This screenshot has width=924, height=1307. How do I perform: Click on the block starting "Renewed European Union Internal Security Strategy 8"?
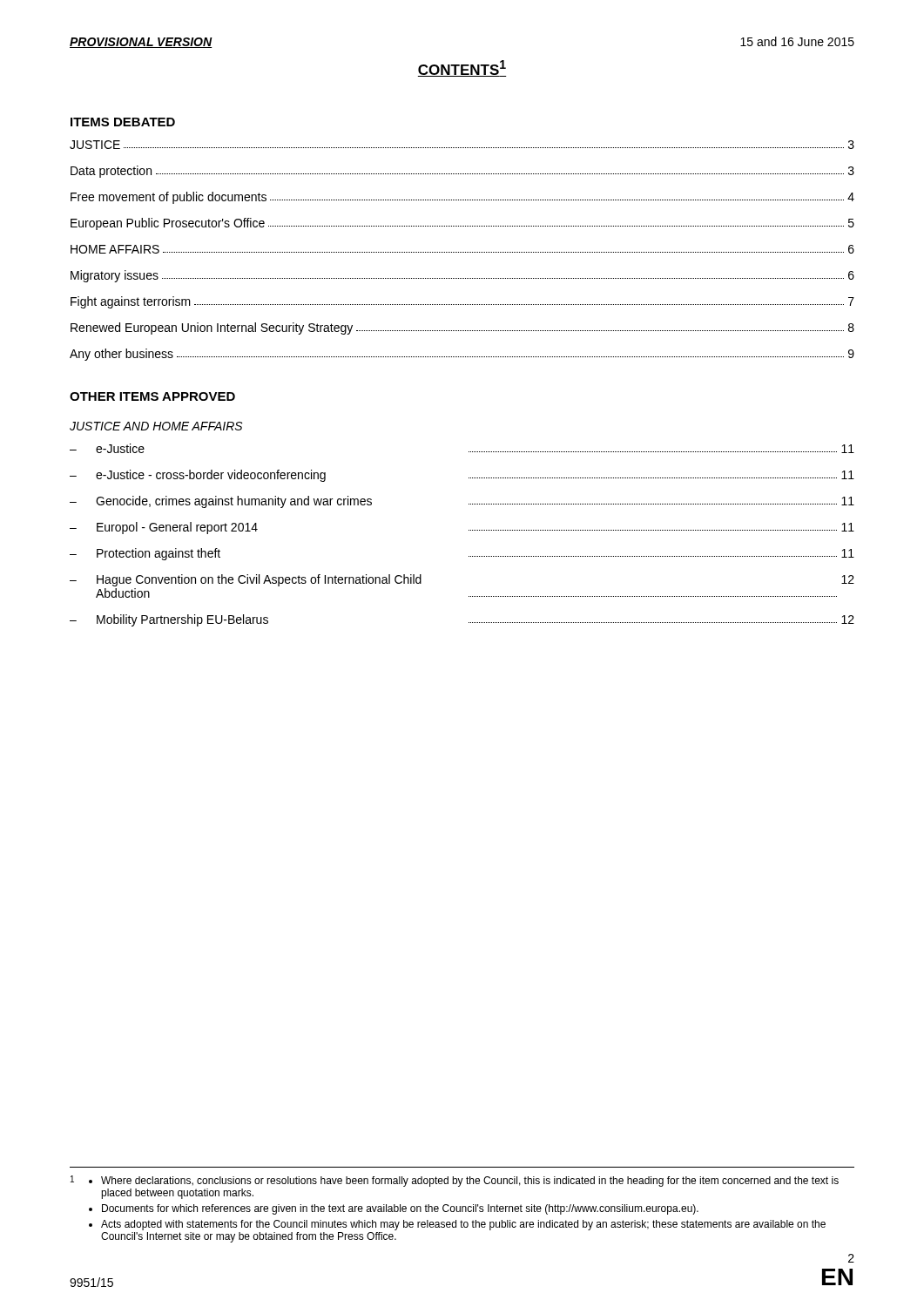[x=462, y=327]
